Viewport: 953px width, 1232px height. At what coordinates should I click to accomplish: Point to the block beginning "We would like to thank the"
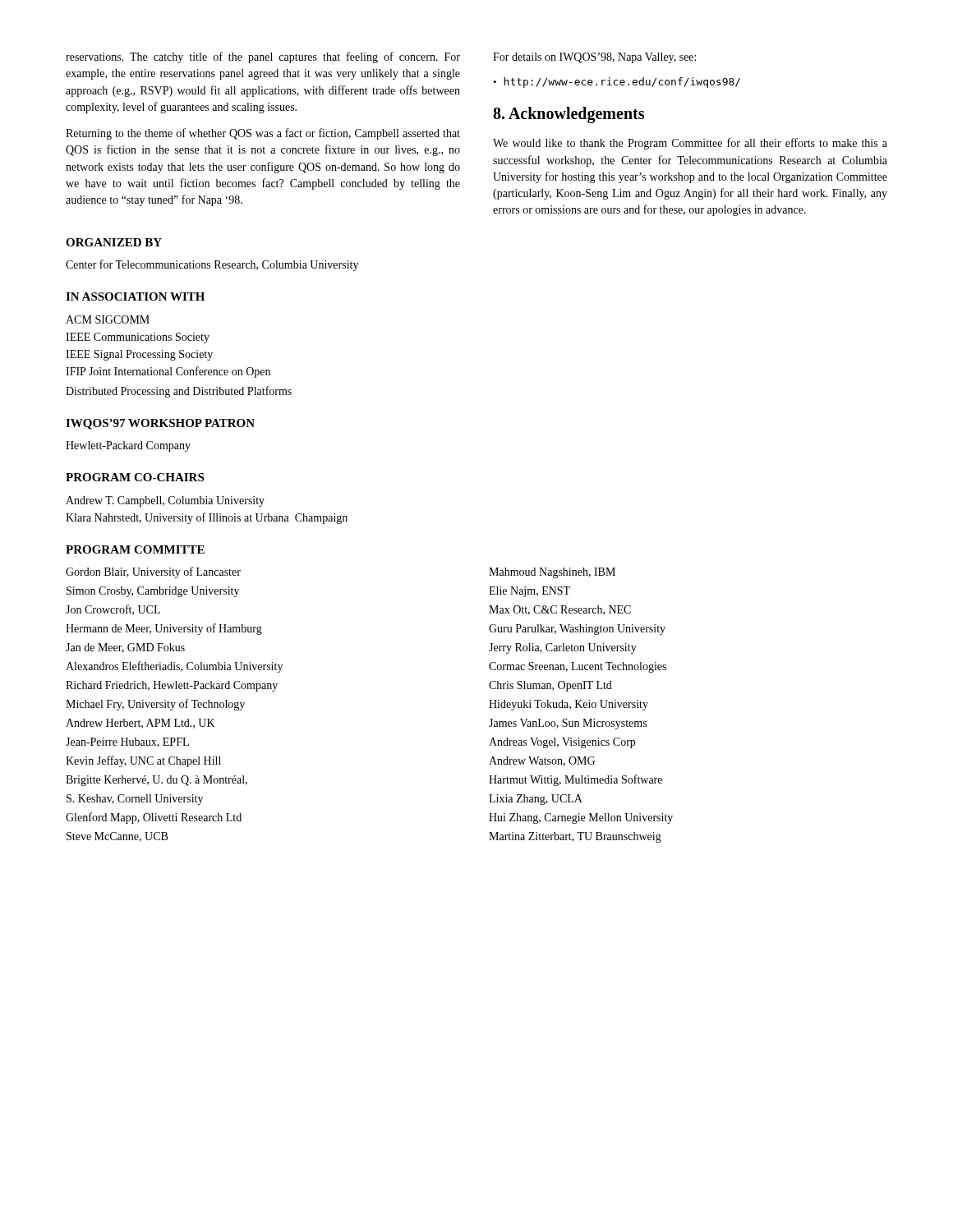coord(690,177)
